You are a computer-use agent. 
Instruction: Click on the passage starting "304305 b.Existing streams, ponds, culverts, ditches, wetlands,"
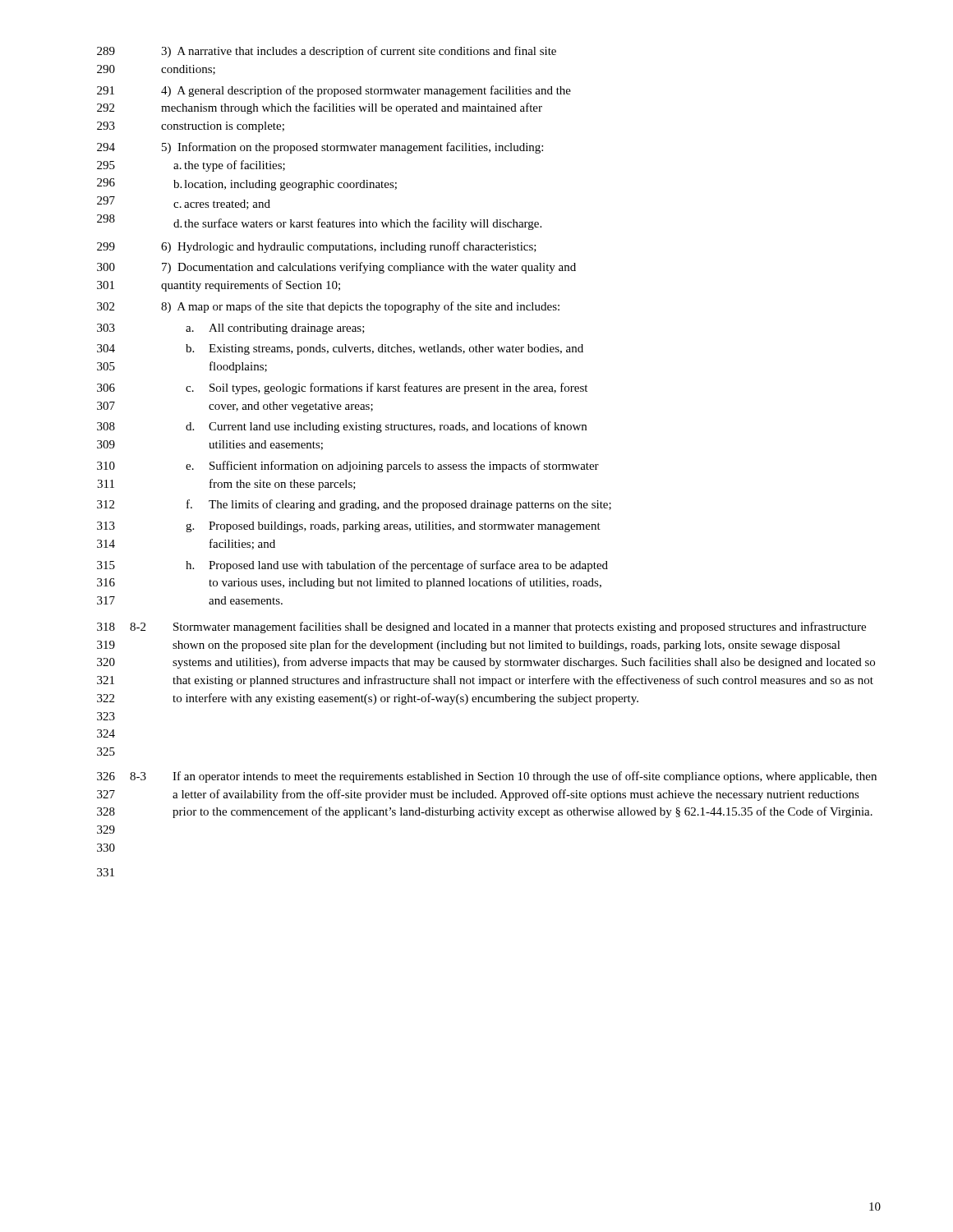click(476, 359)
